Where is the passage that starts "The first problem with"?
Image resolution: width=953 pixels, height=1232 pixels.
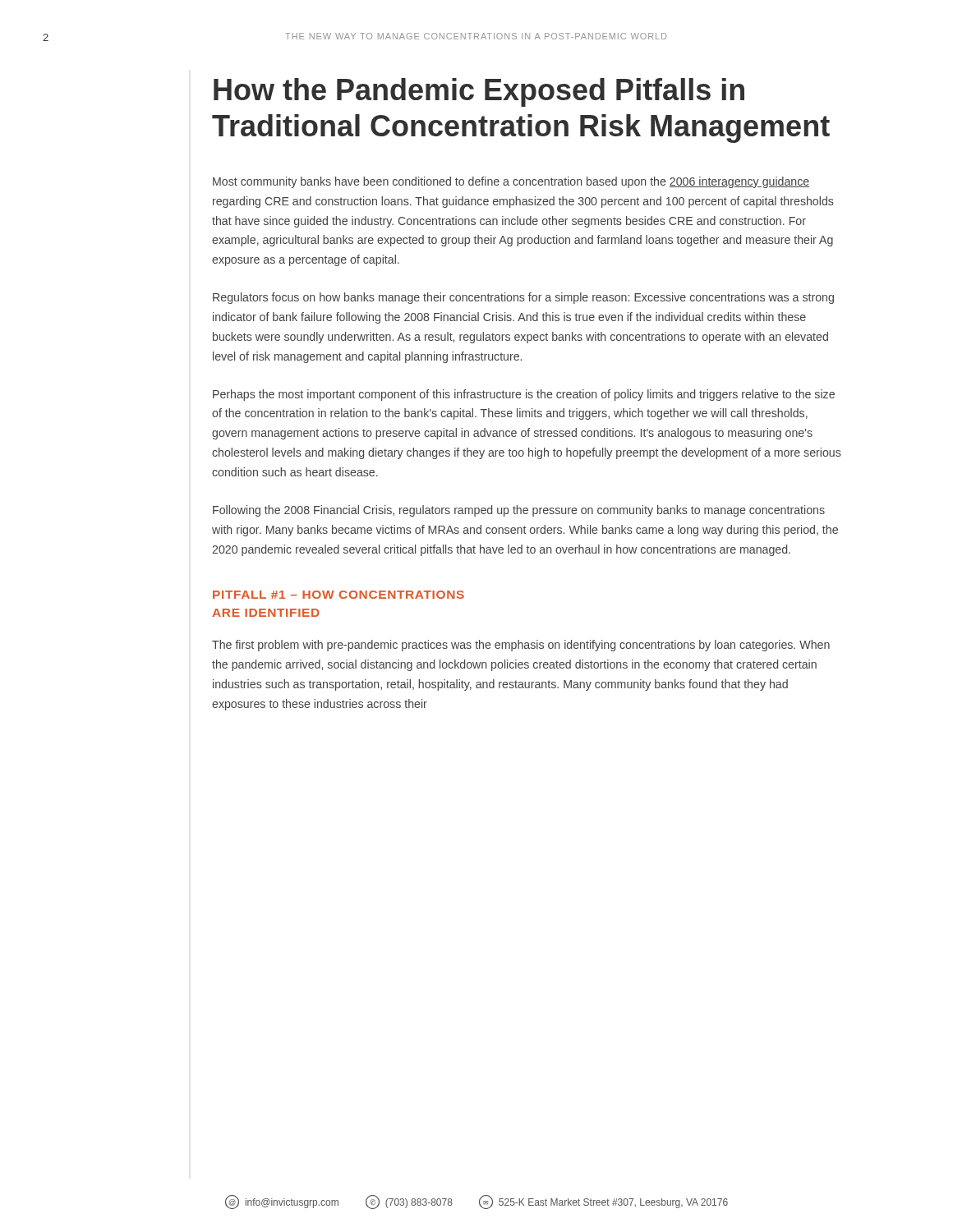(521, 674)
